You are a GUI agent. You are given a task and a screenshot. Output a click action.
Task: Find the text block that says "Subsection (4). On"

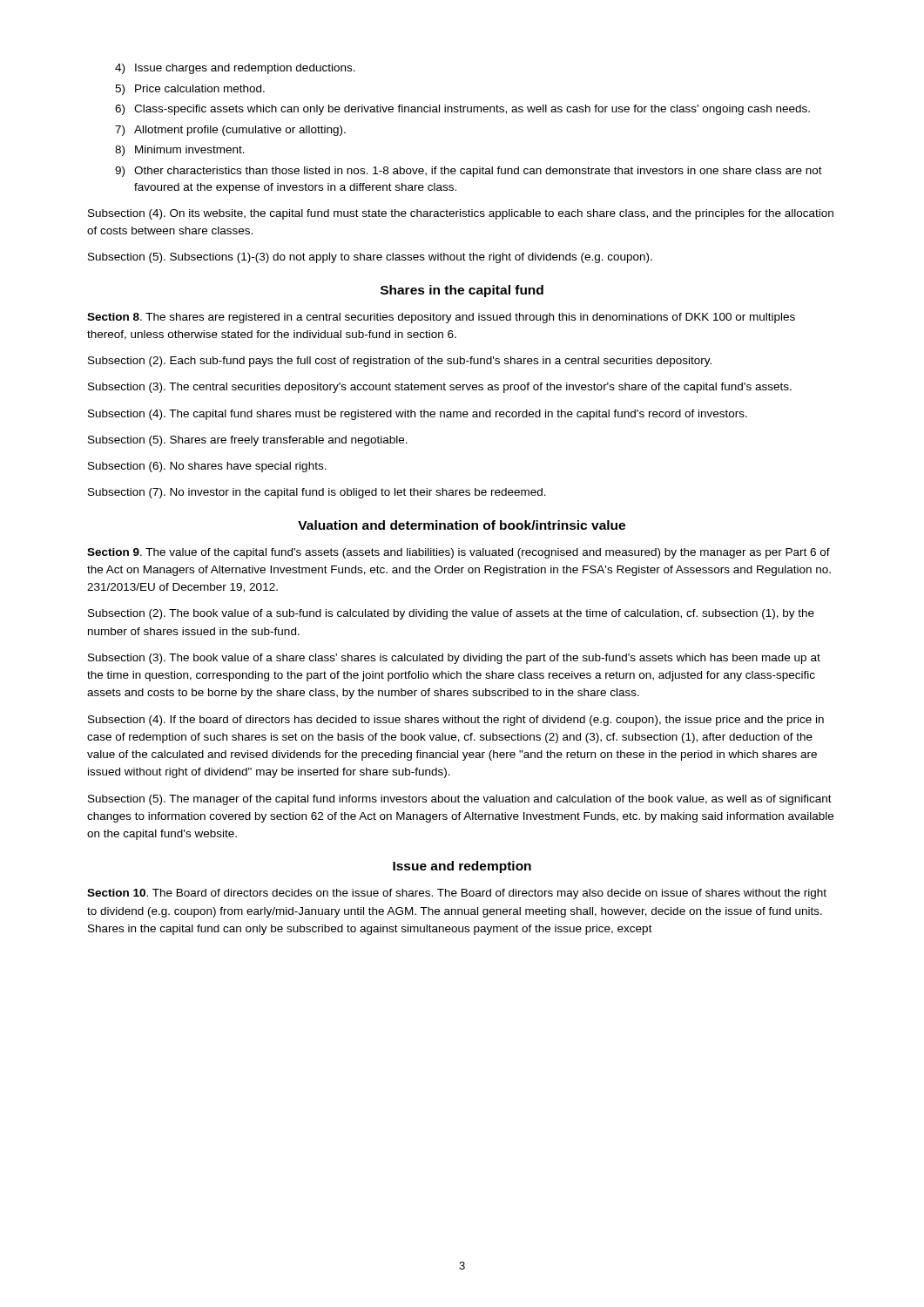click(461, 222)
